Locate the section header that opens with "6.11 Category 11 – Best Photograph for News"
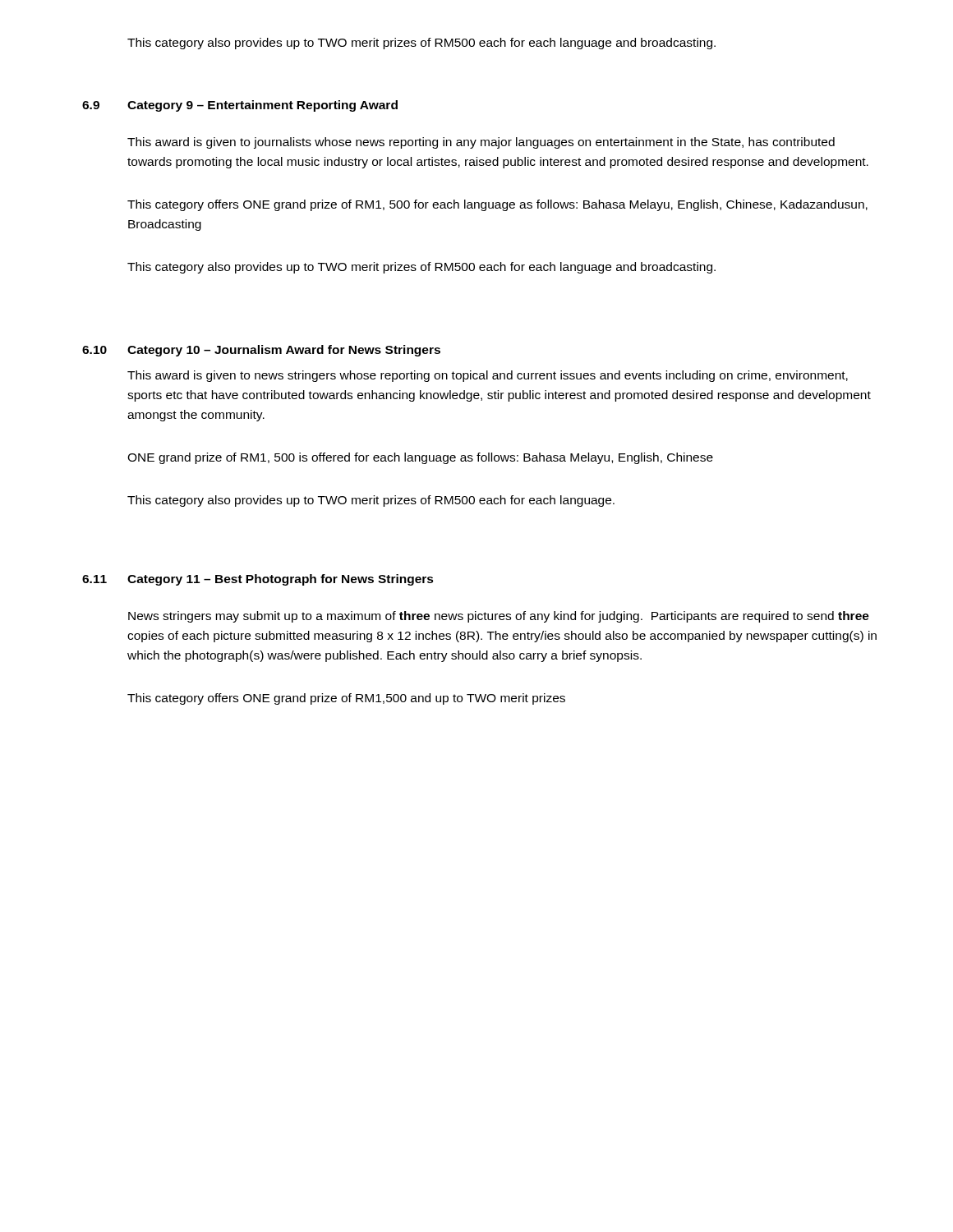The height and width of the screenshot is (1232, 953). click(x=258, y=579)
